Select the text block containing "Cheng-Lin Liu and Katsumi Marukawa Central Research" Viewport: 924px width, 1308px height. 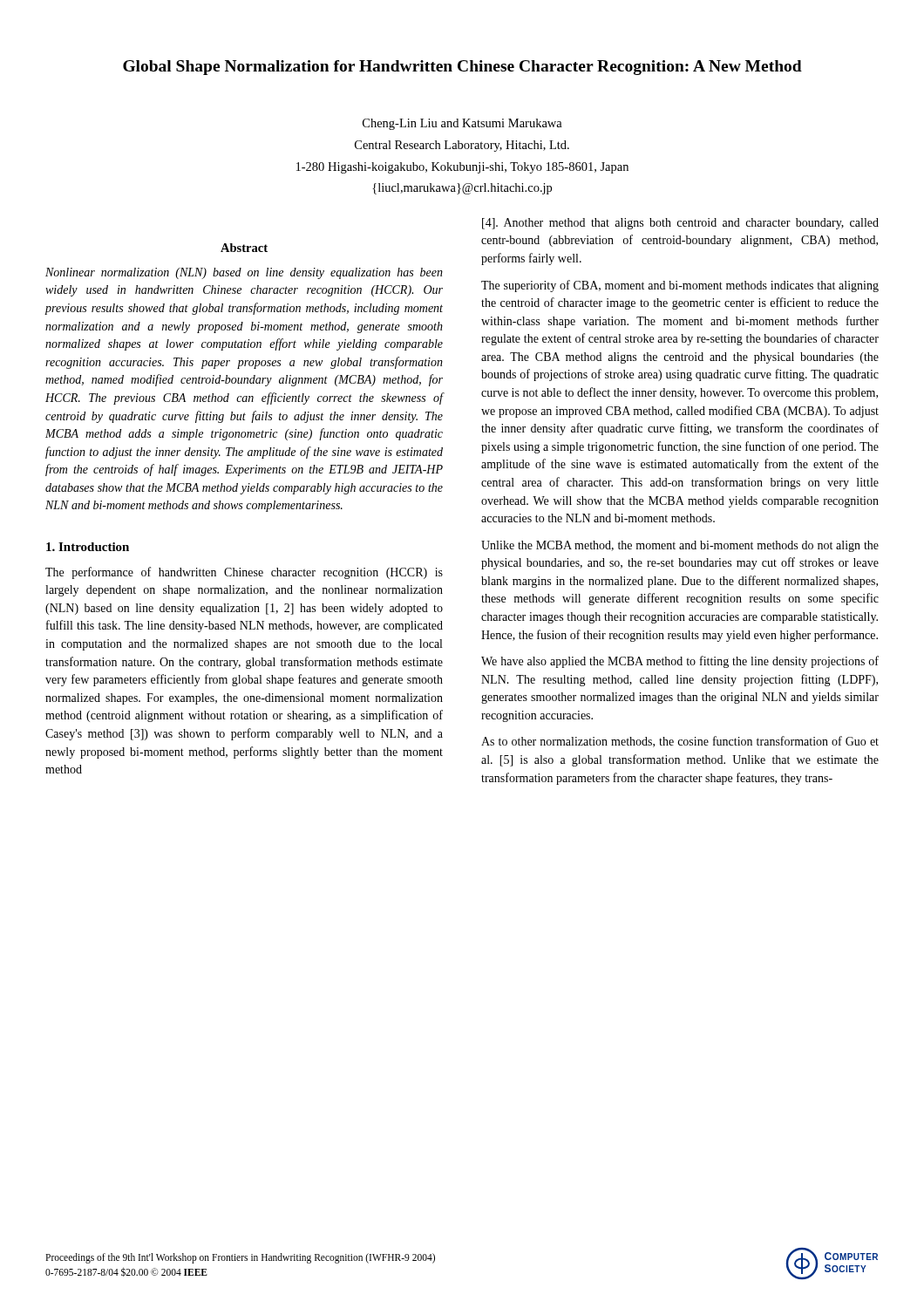coord(462,155)
